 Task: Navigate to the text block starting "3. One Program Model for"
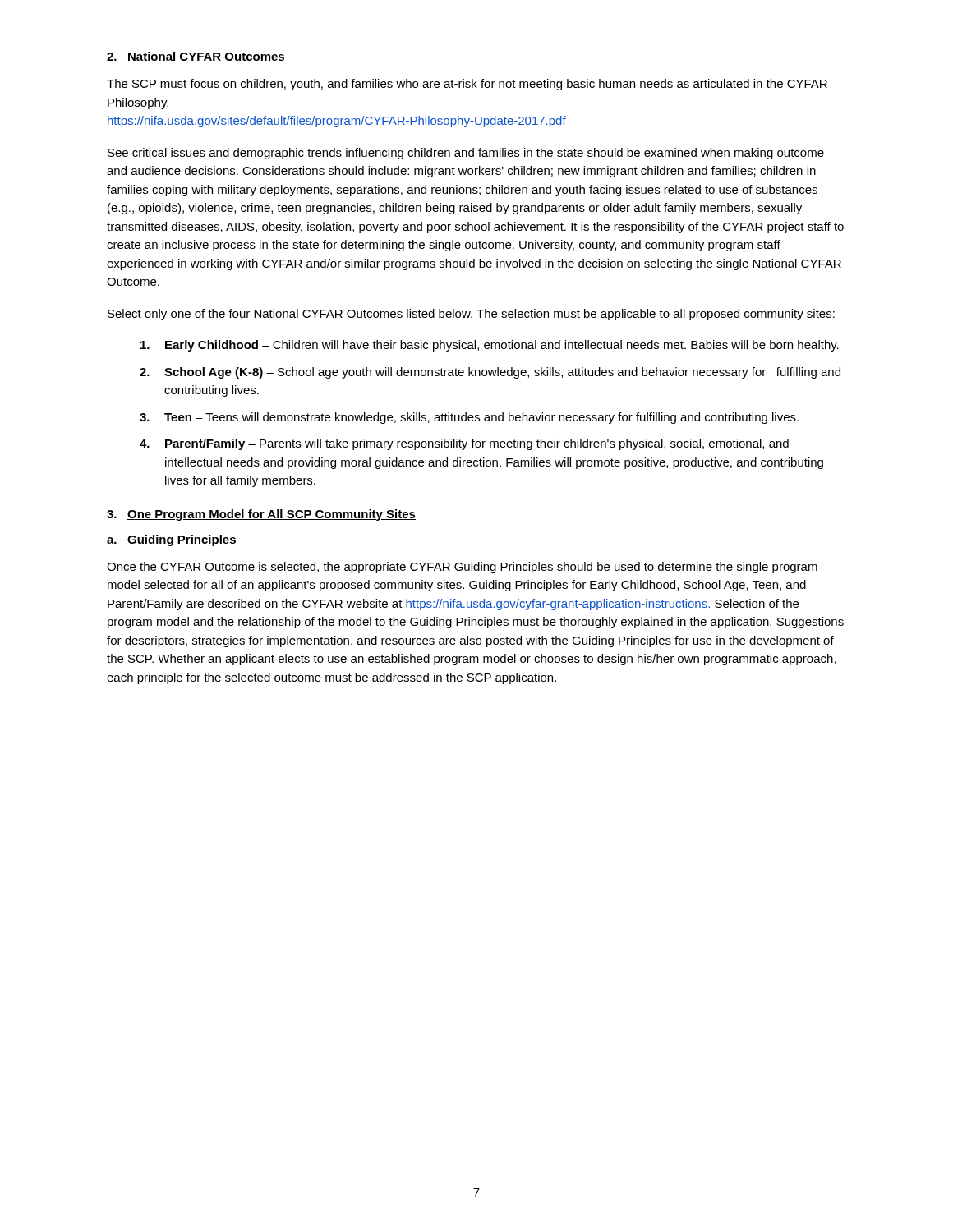click(x=261, y=513)
